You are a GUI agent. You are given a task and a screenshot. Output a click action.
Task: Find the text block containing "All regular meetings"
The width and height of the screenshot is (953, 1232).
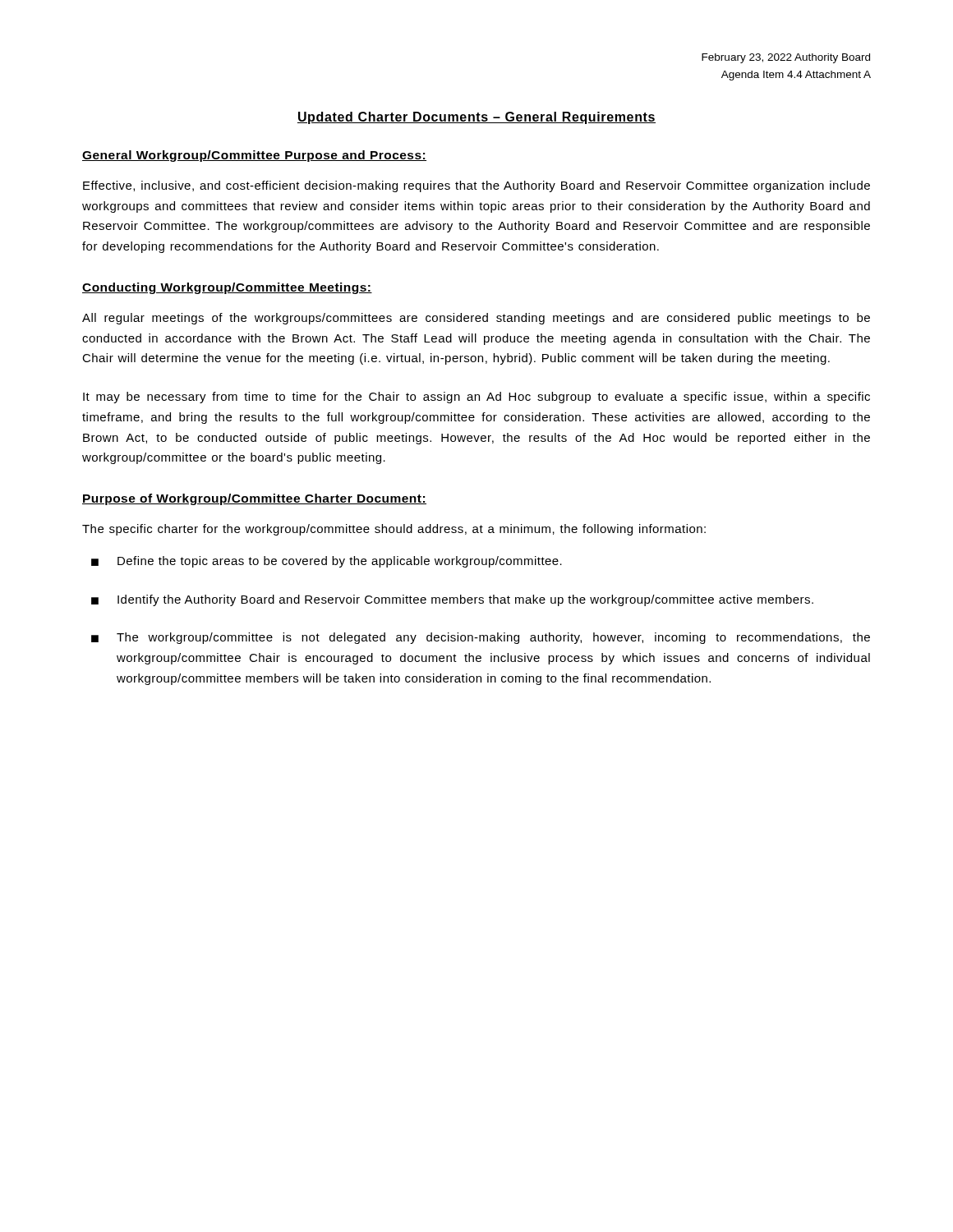pos(476,338)
